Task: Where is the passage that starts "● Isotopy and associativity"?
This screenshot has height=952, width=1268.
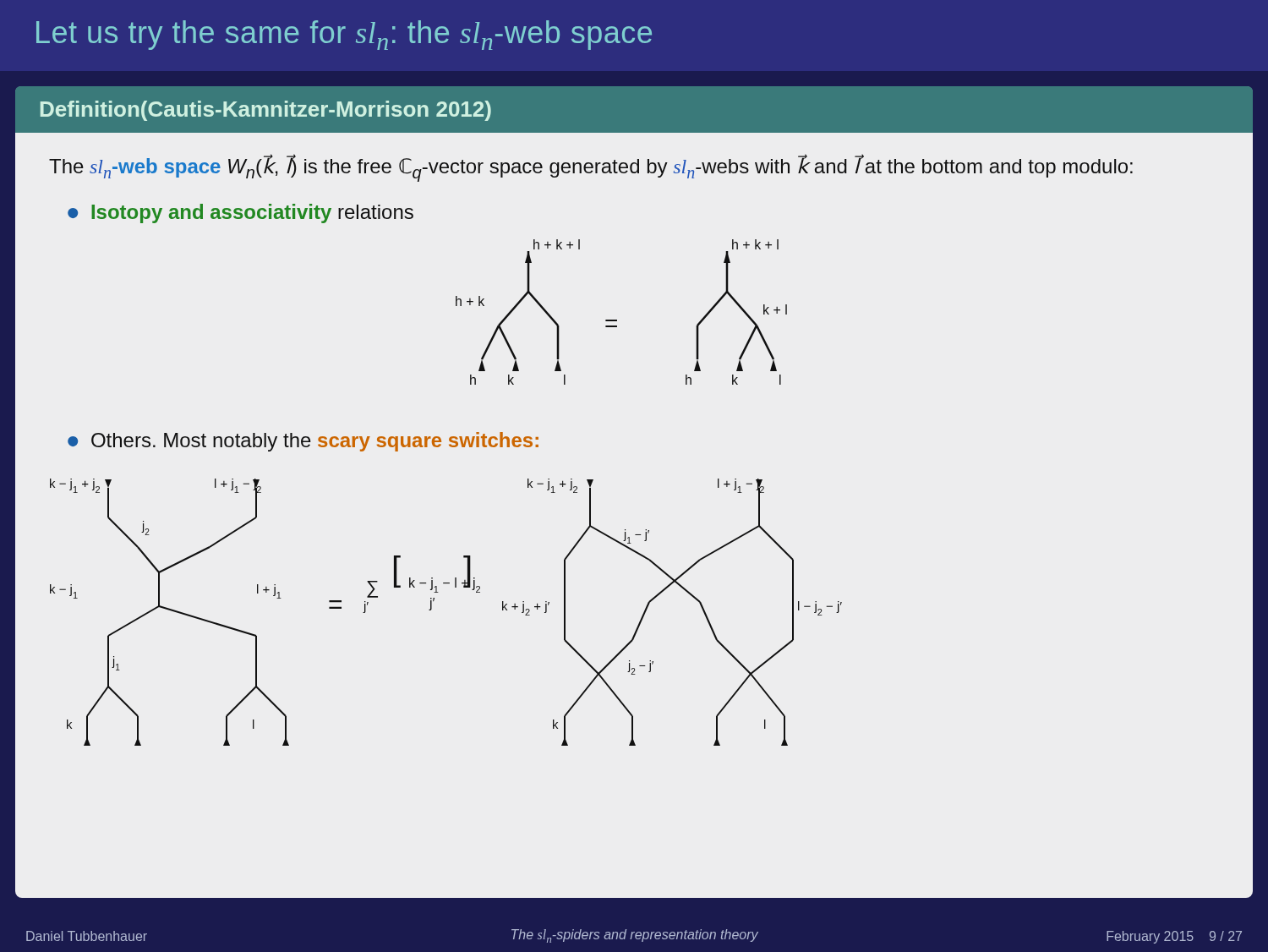Action: point(240,213)
